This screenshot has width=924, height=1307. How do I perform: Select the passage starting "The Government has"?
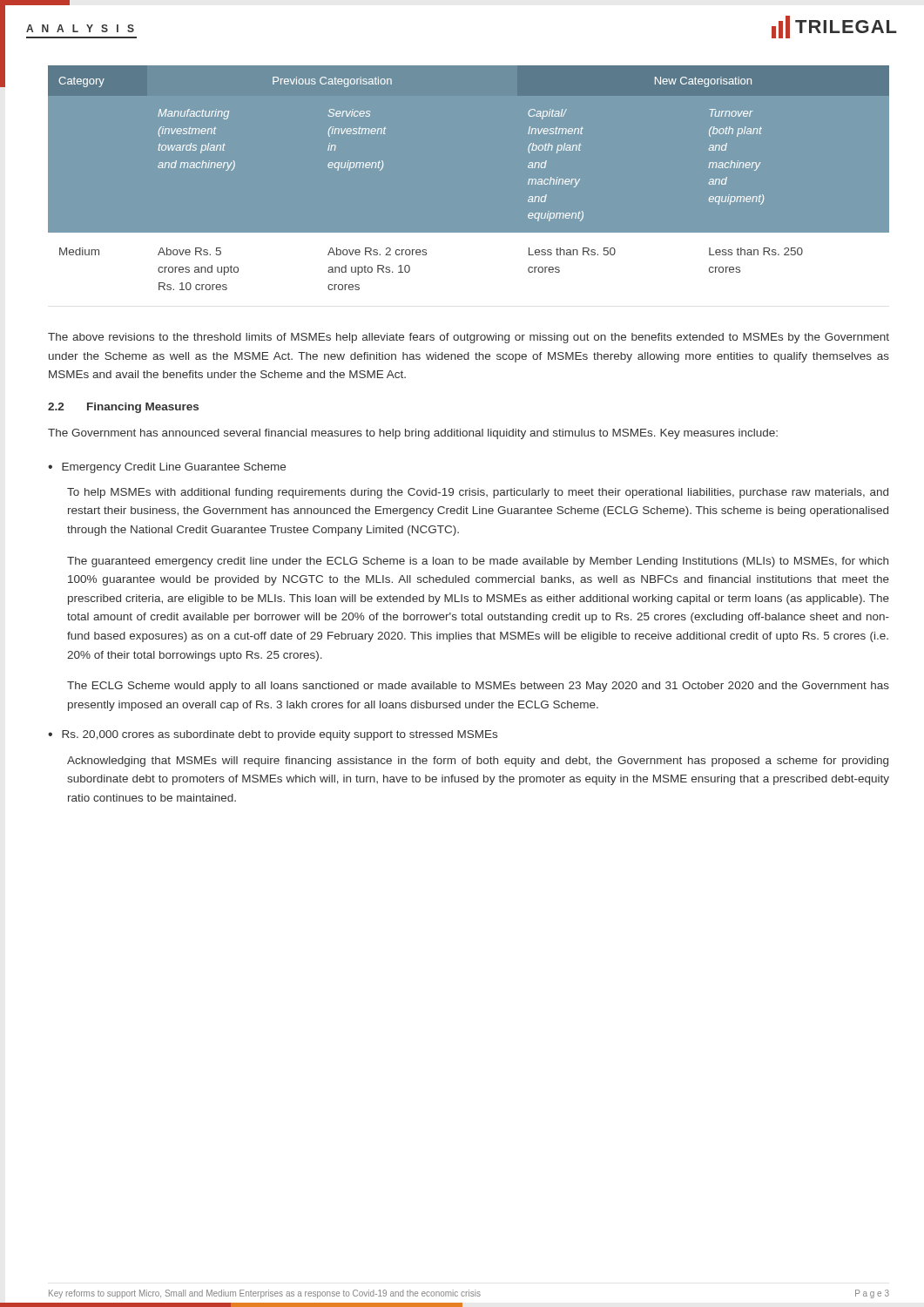(413, 433)
